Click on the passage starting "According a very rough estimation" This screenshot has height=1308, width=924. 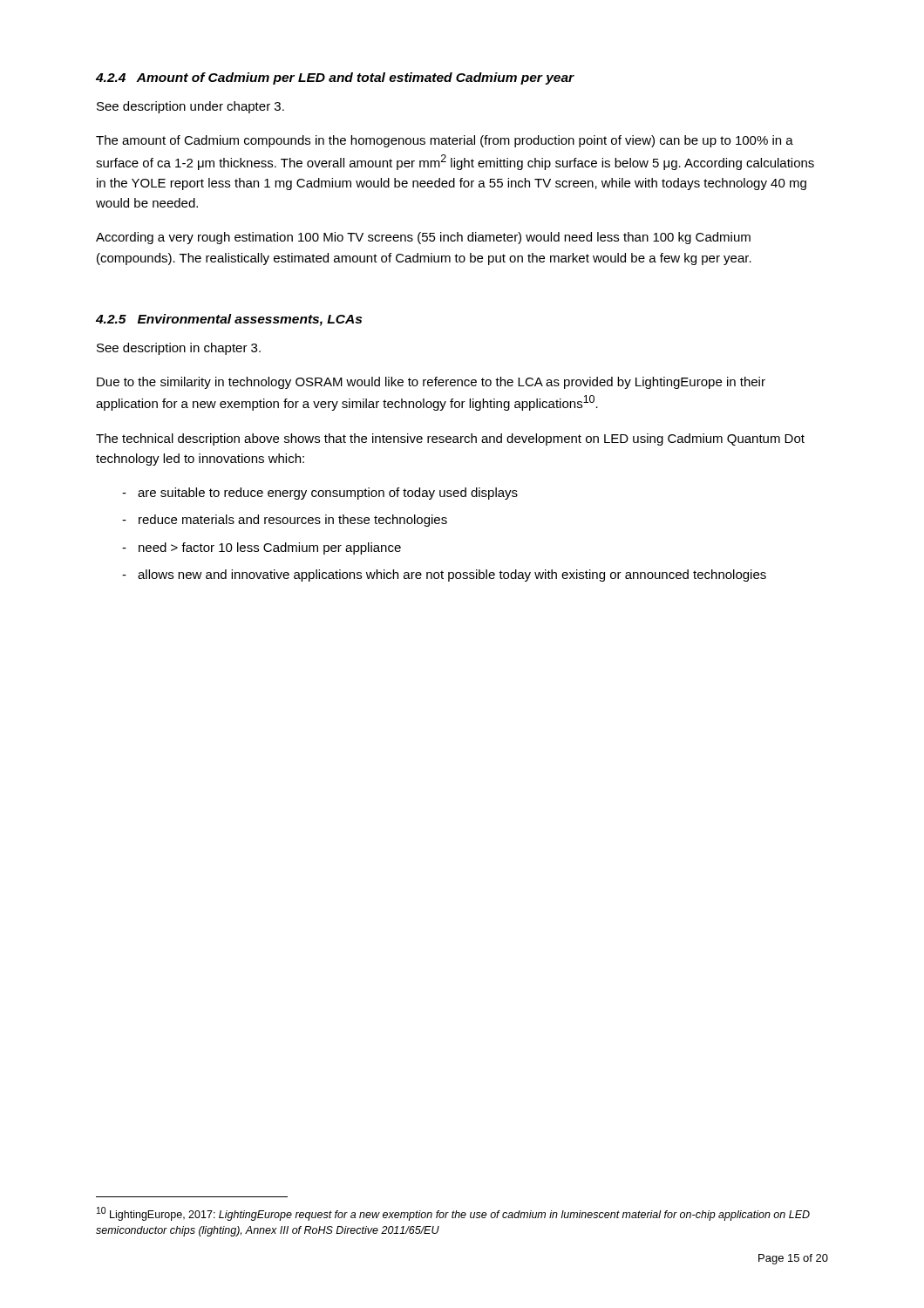(424, 247)
